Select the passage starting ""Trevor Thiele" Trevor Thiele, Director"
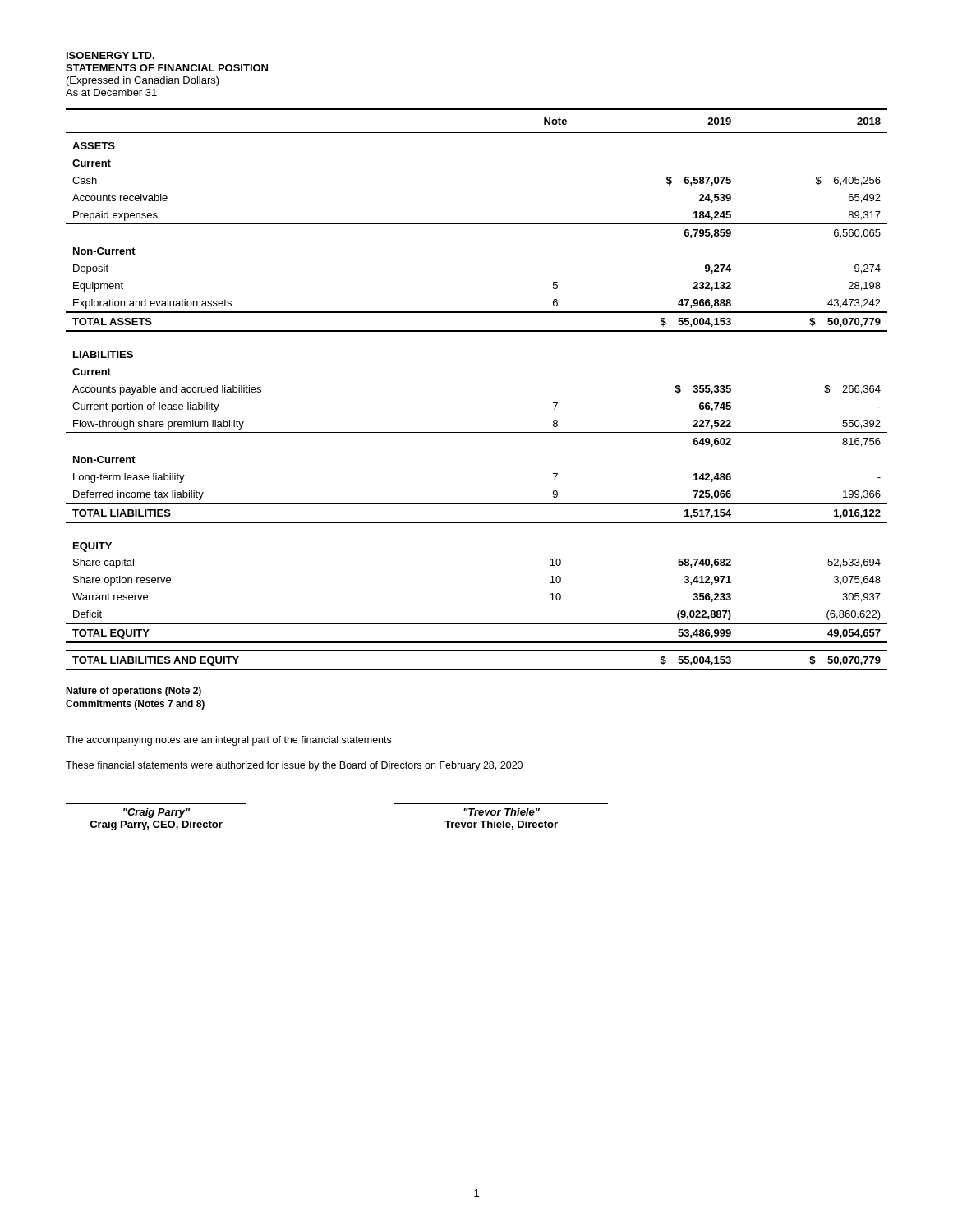Screen dimensions: 1232x953 pos(501,817)
